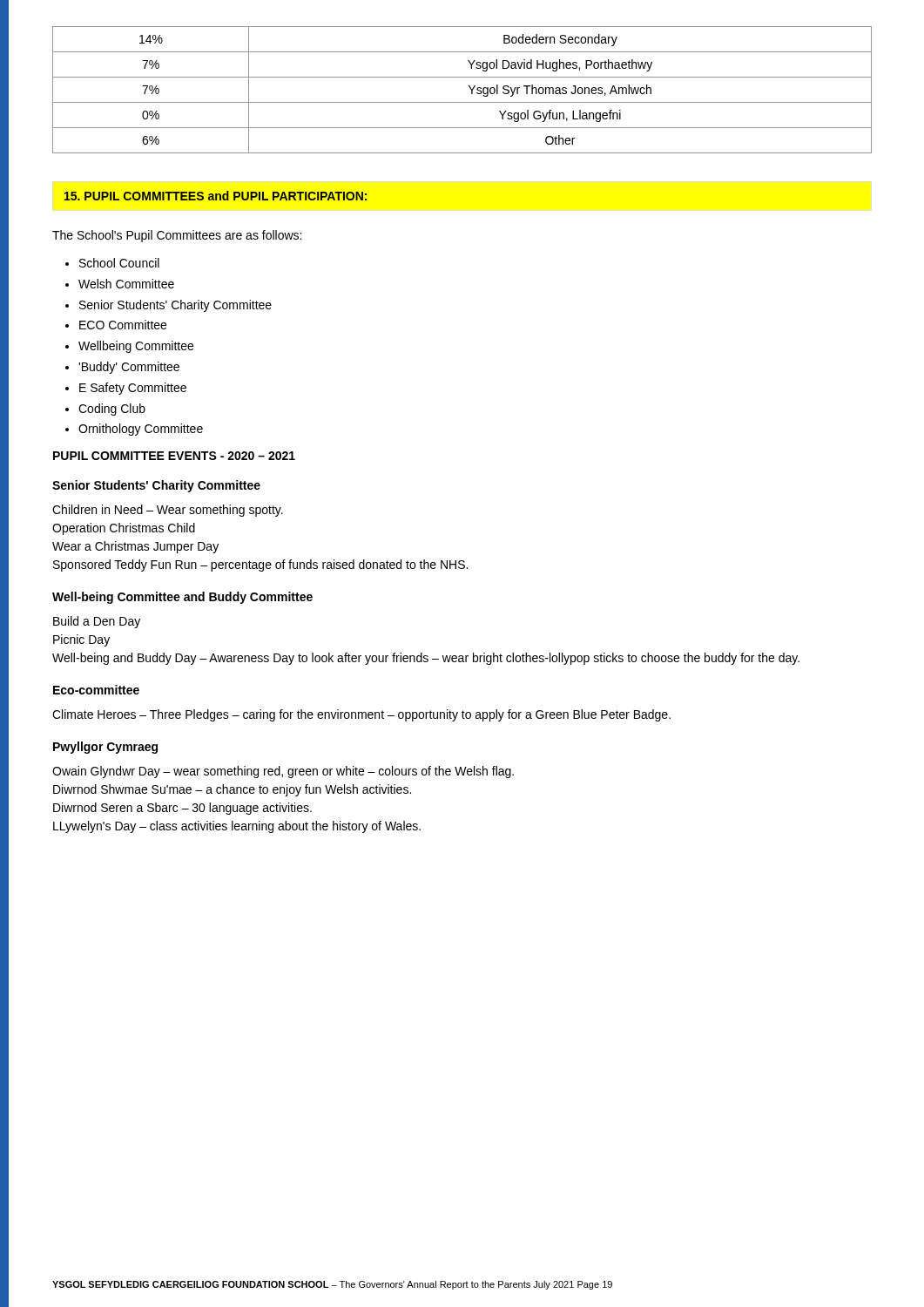Click on the passage starting "ECO Committee"

123,325
